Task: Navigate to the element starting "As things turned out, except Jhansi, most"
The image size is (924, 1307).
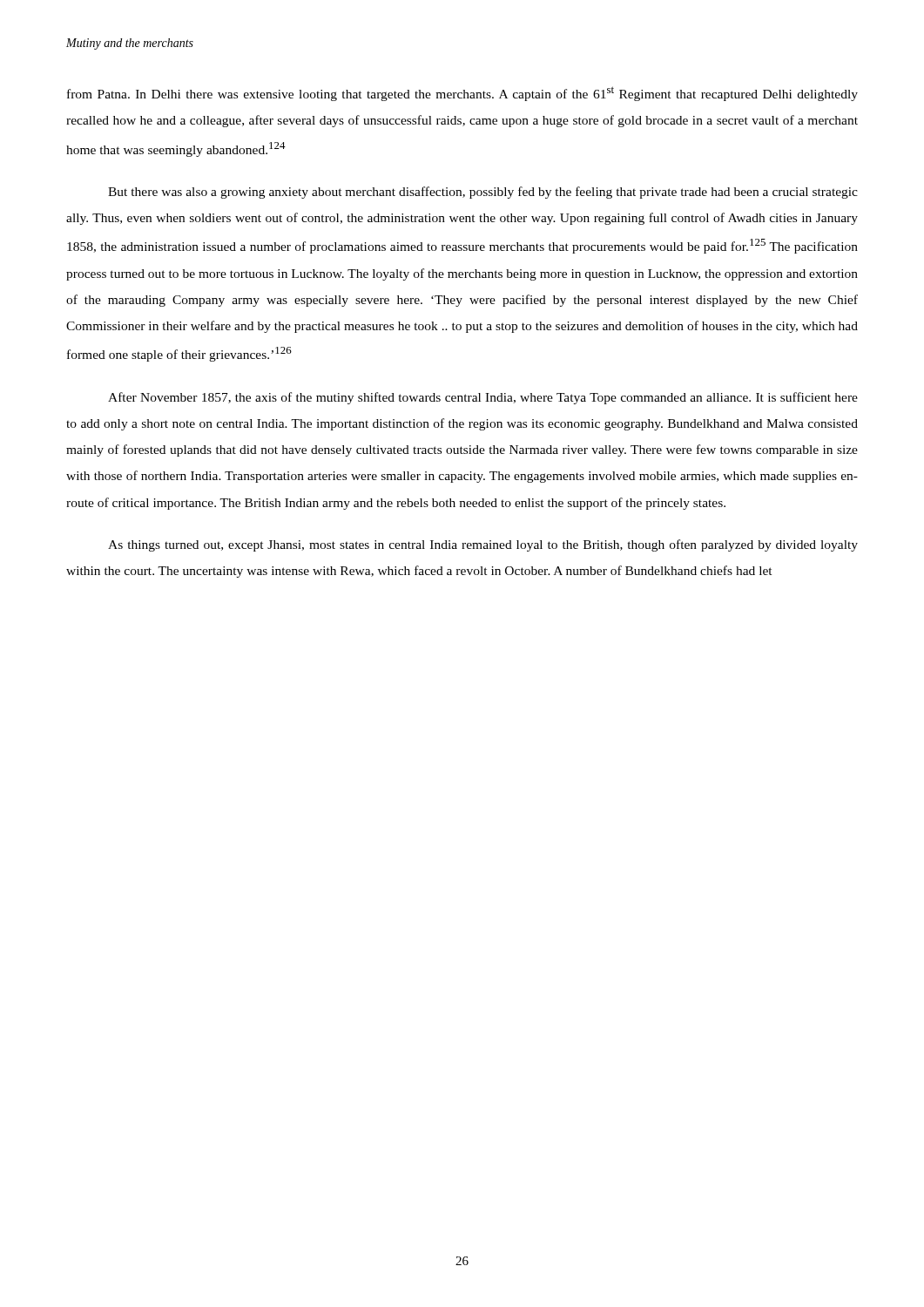Action: (x=462, y=557)
